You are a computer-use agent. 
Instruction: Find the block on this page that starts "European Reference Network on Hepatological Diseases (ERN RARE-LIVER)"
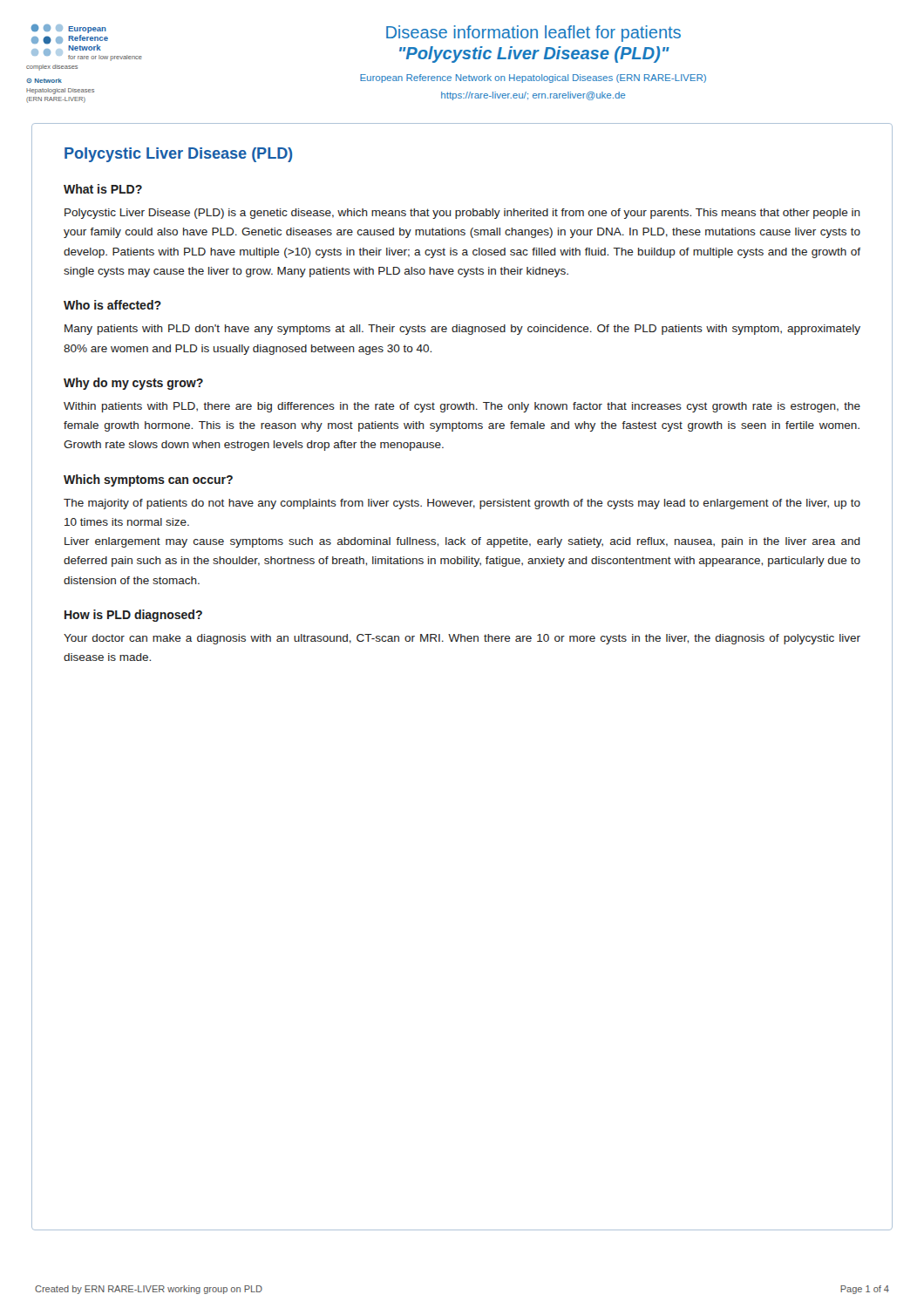coord(533,86)
